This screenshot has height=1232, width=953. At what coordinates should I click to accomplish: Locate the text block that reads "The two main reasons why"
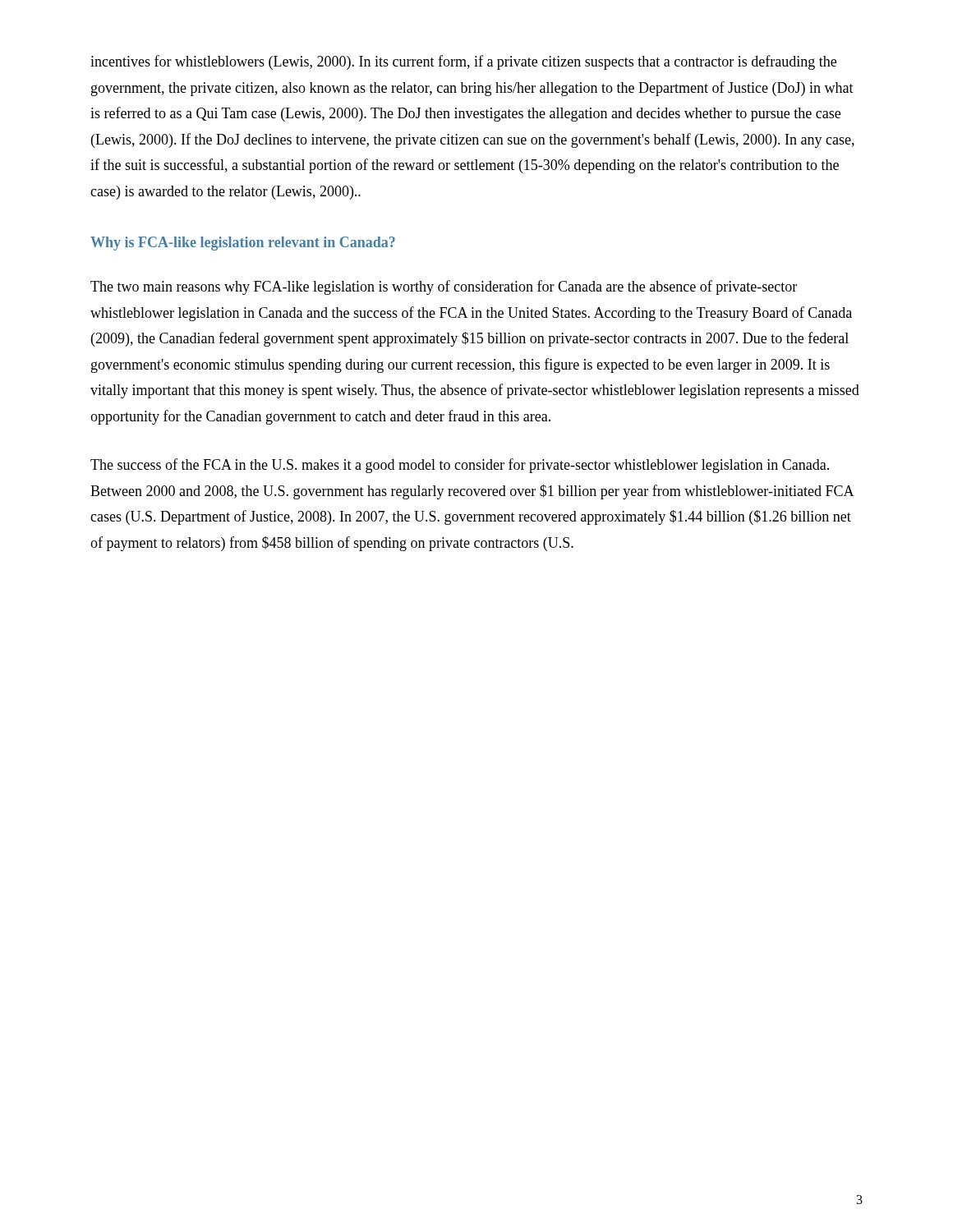[475, 351]
